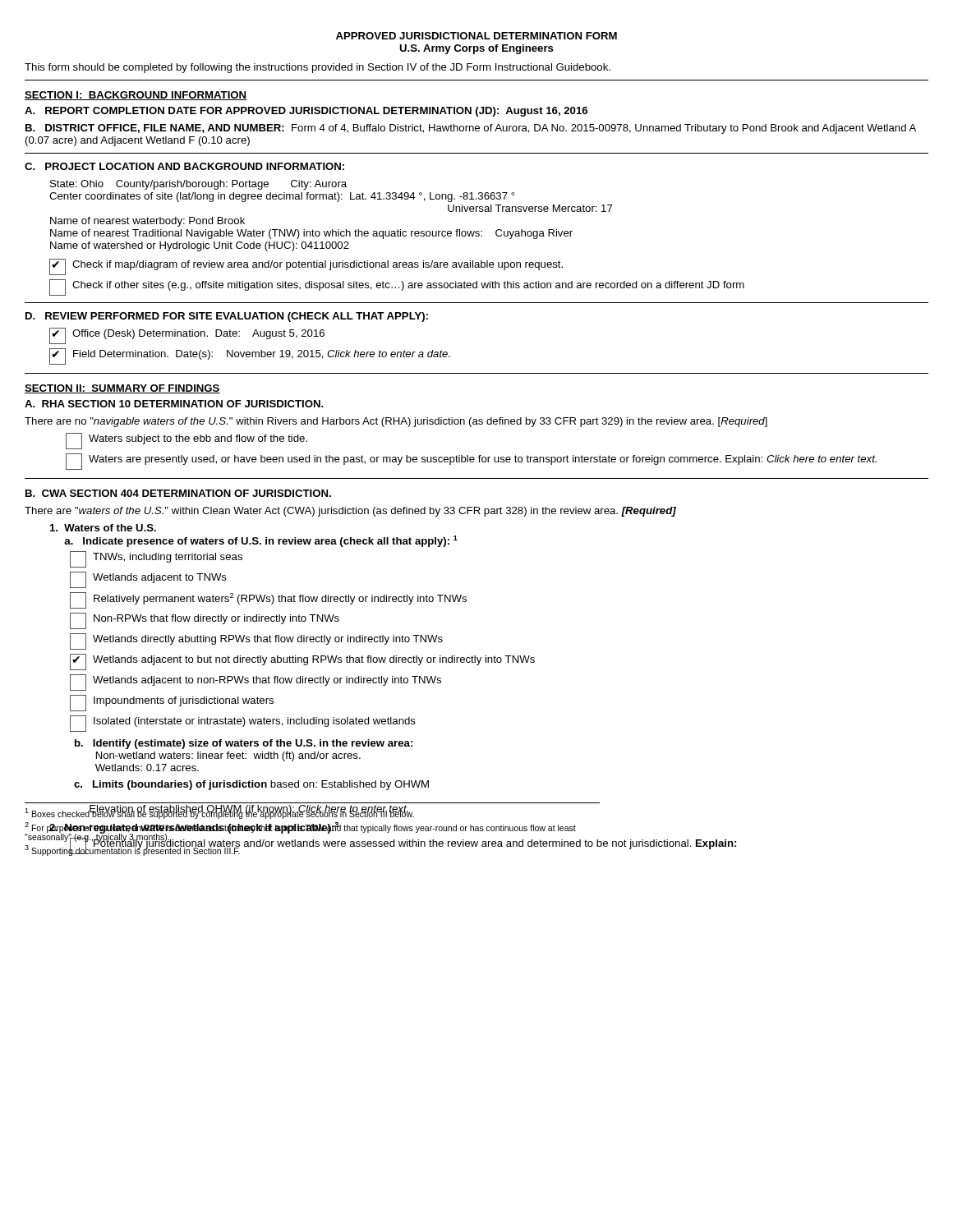Click on the passage starting "Non-RPWs that flow directly or indirectly"
This screenshot has width=953, height=1232.
click(205, 621)
